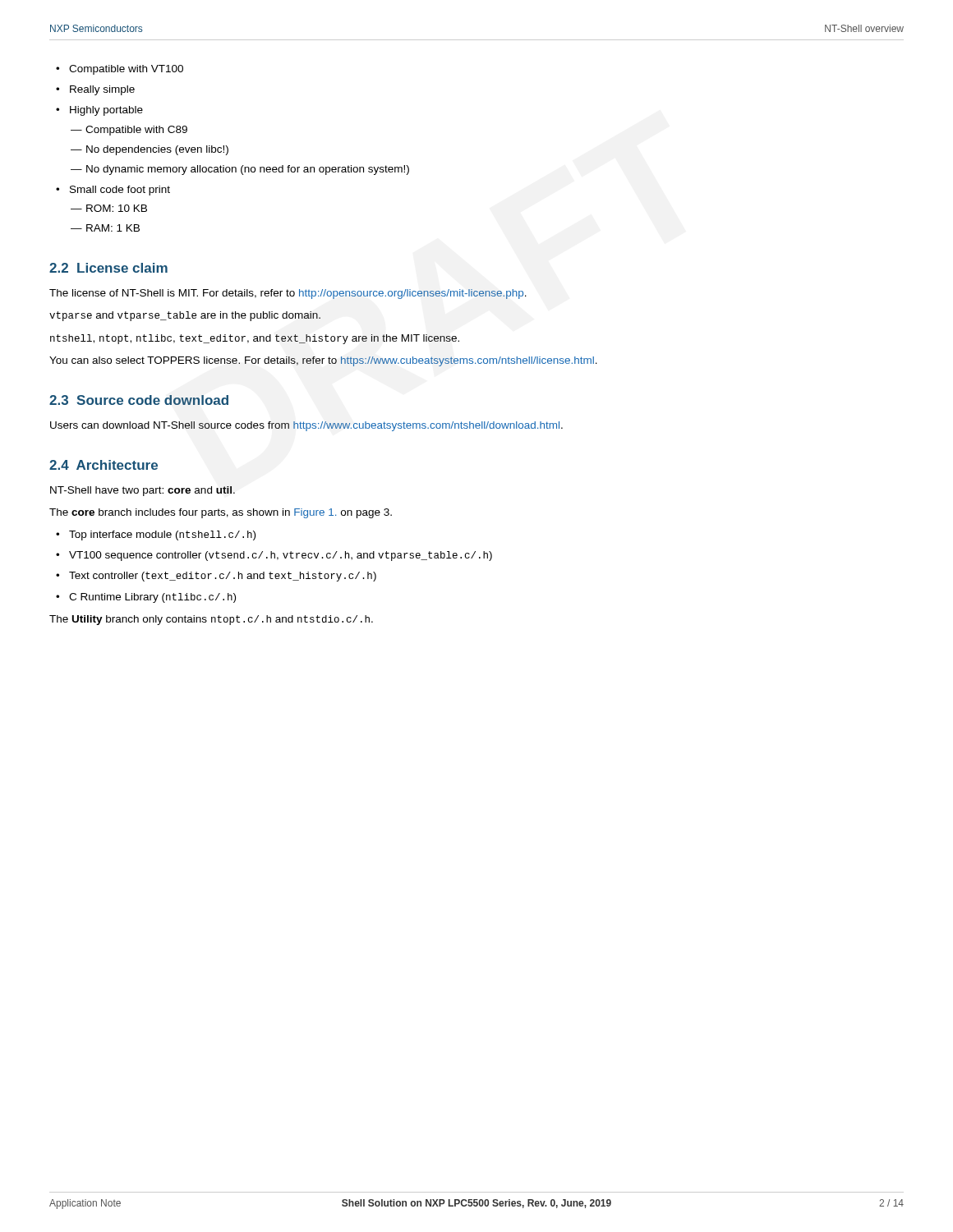Locate the block of text that opens with "The license of NT-Shell is MIT."
Image resolution: width=953 pixels, height=1232 pixels.
point(288,293)
